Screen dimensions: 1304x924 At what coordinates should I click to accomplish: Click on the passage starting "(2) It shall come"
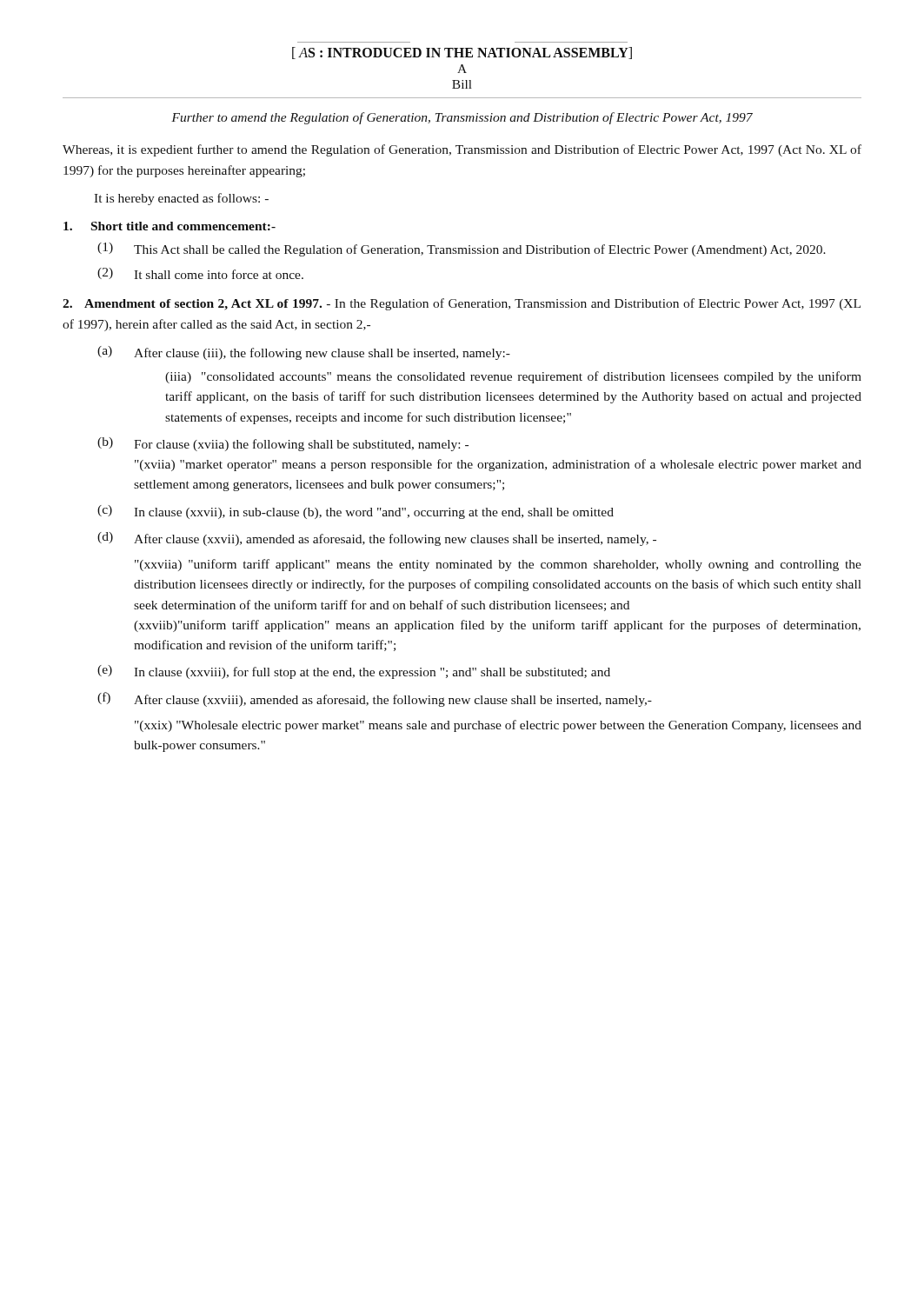point(200,273)
